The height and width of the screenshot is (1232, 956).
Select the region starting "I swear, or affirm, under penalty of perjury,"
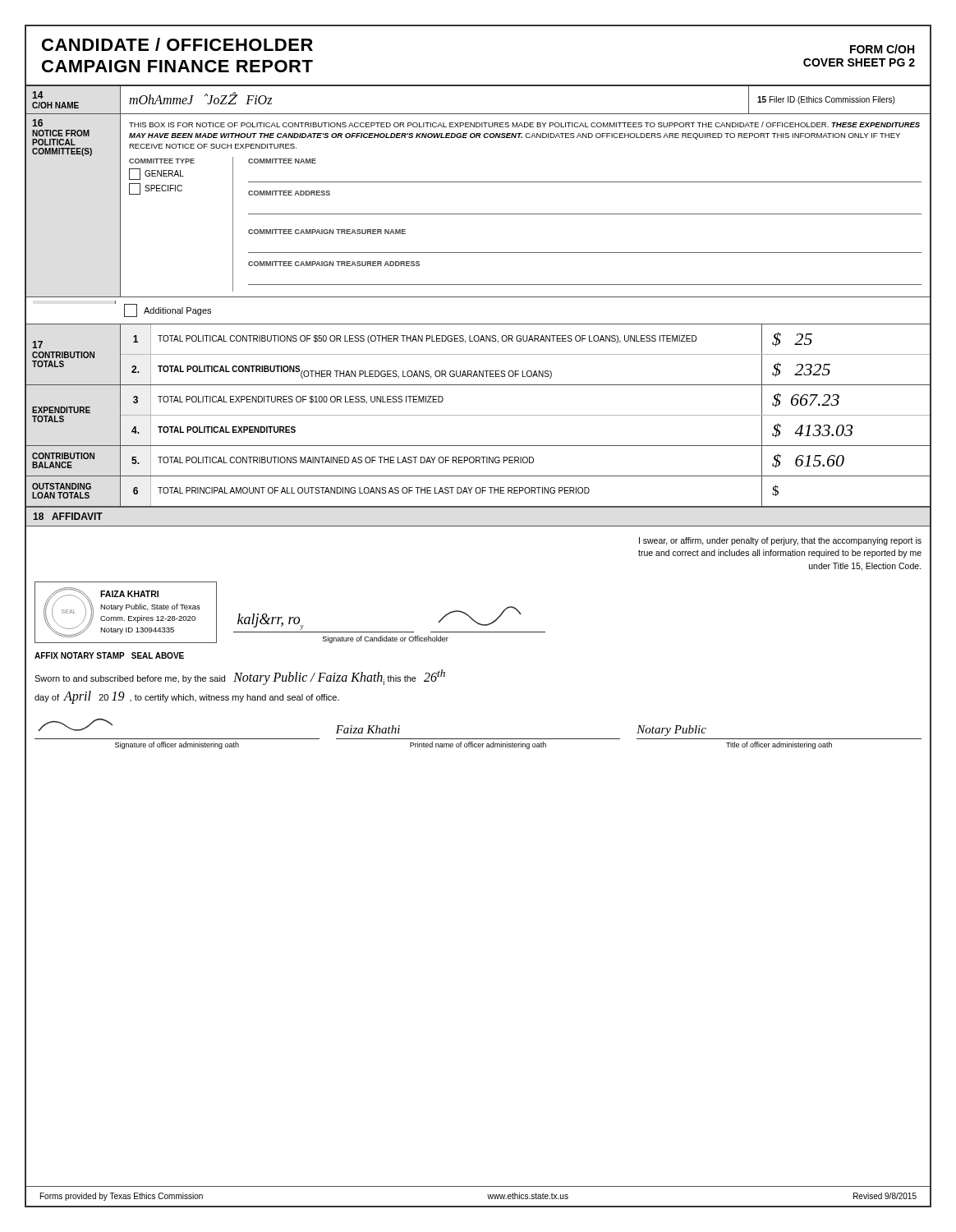pyautogui.click(x=478, y=642)
